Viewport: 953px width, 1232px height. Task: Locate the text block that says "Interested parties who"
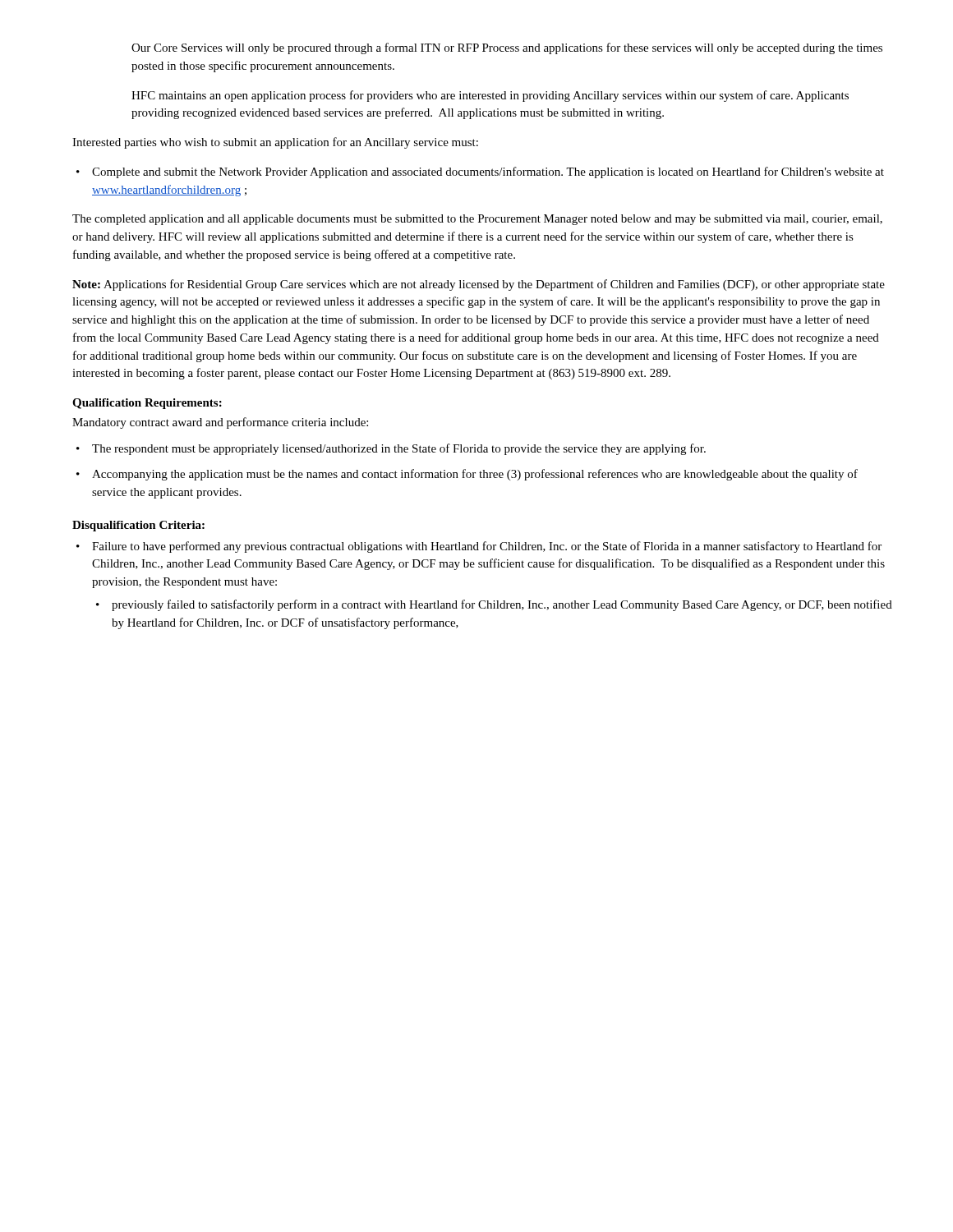[276, 142]
